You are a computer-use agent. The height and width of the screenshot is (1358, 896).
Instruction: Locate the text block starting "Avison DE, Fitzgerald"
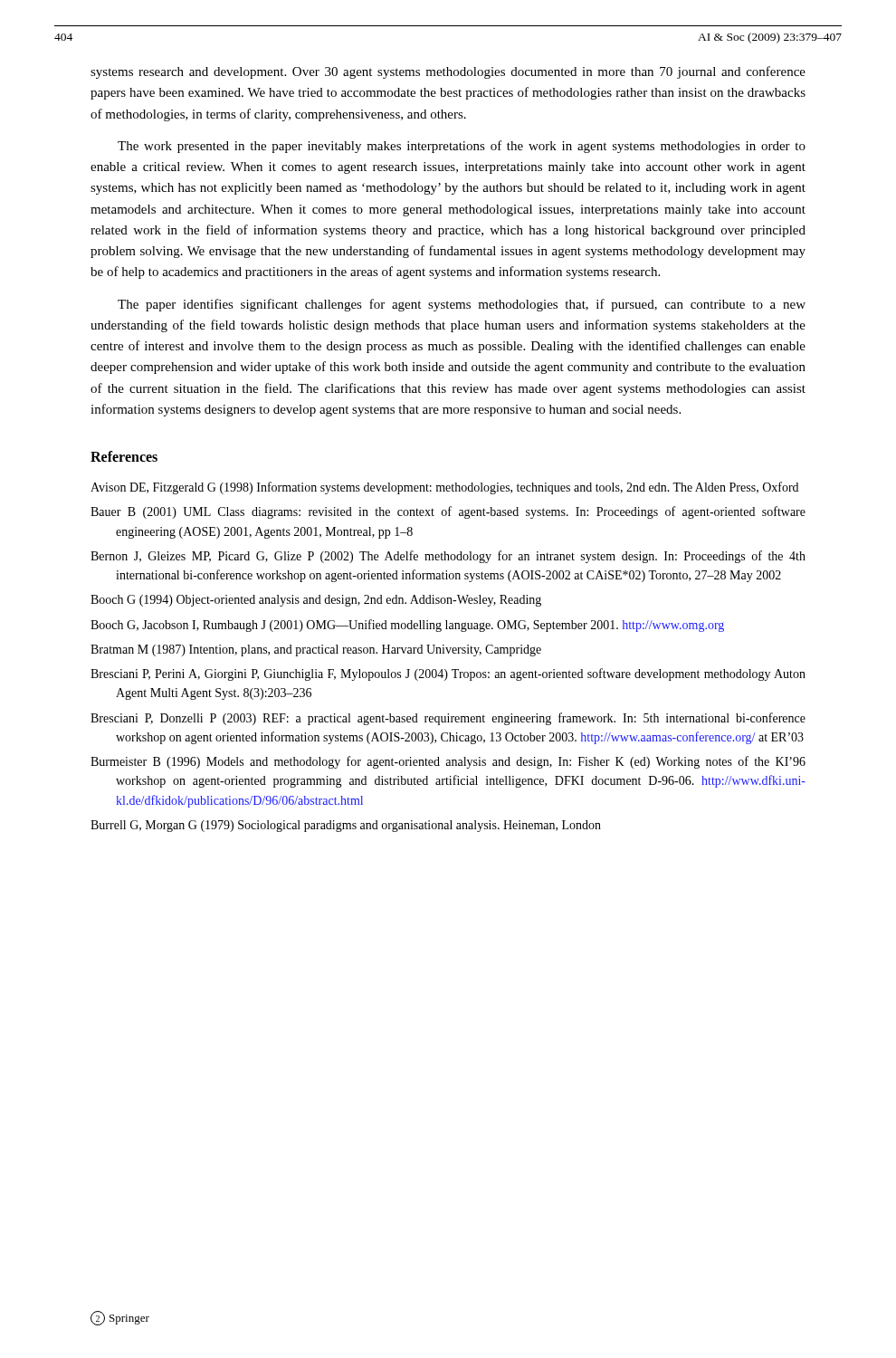tap(445, 488)
